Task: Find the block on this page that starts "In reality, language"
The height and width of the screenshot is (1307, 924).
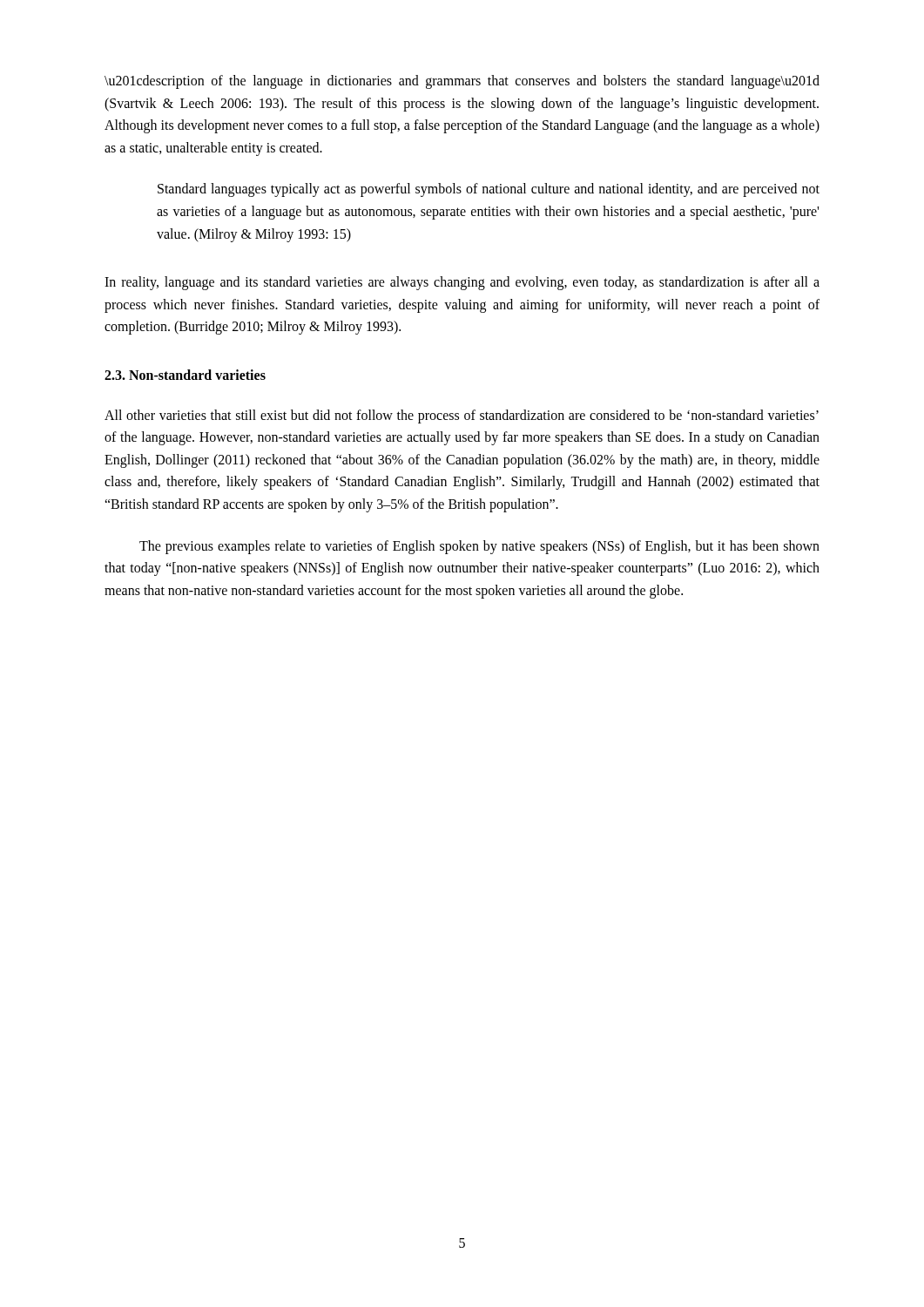Action: pos(462,305)
